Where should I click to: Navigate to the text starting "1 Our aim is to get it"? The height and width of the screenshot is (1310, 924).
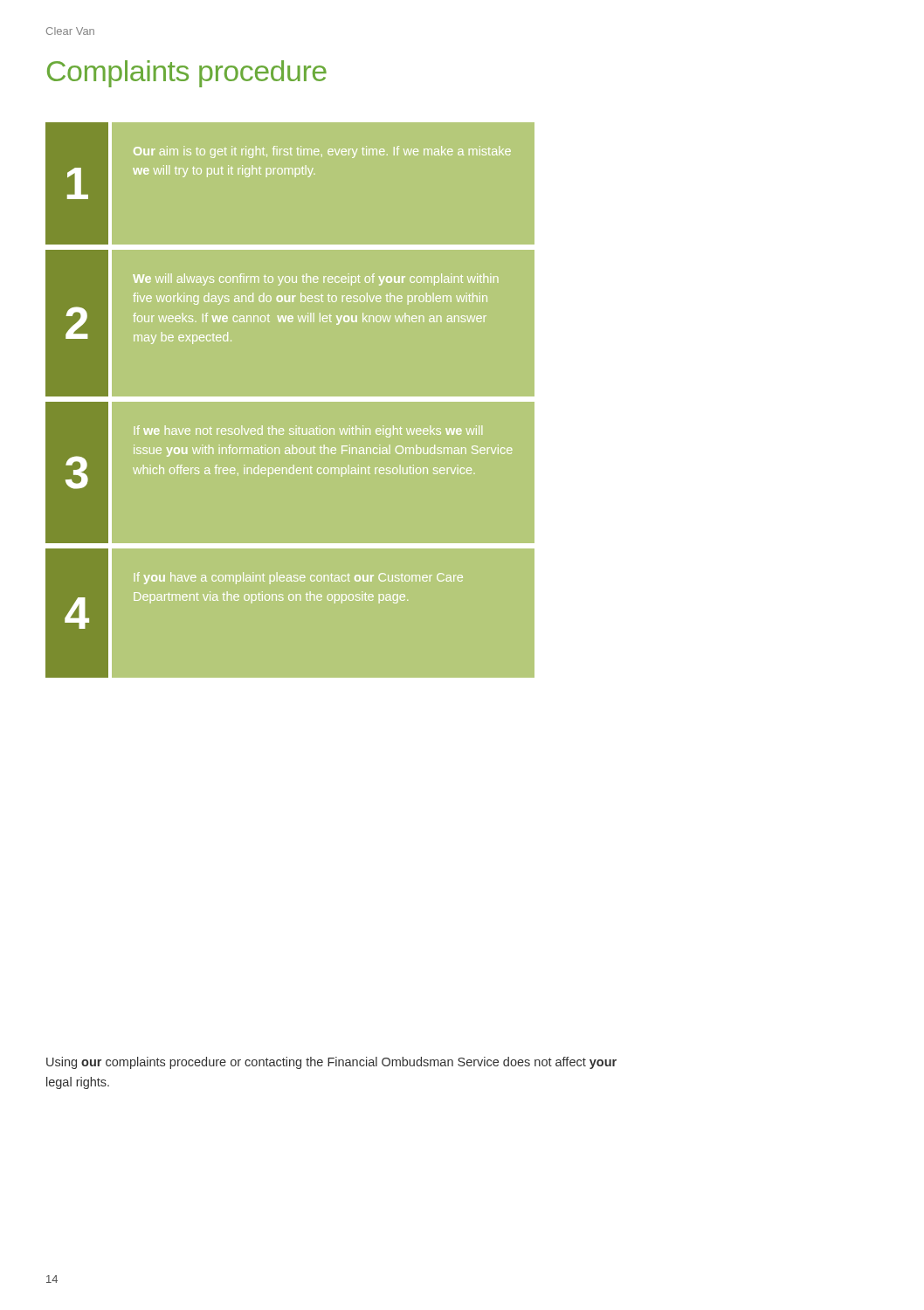pos(290,183)
